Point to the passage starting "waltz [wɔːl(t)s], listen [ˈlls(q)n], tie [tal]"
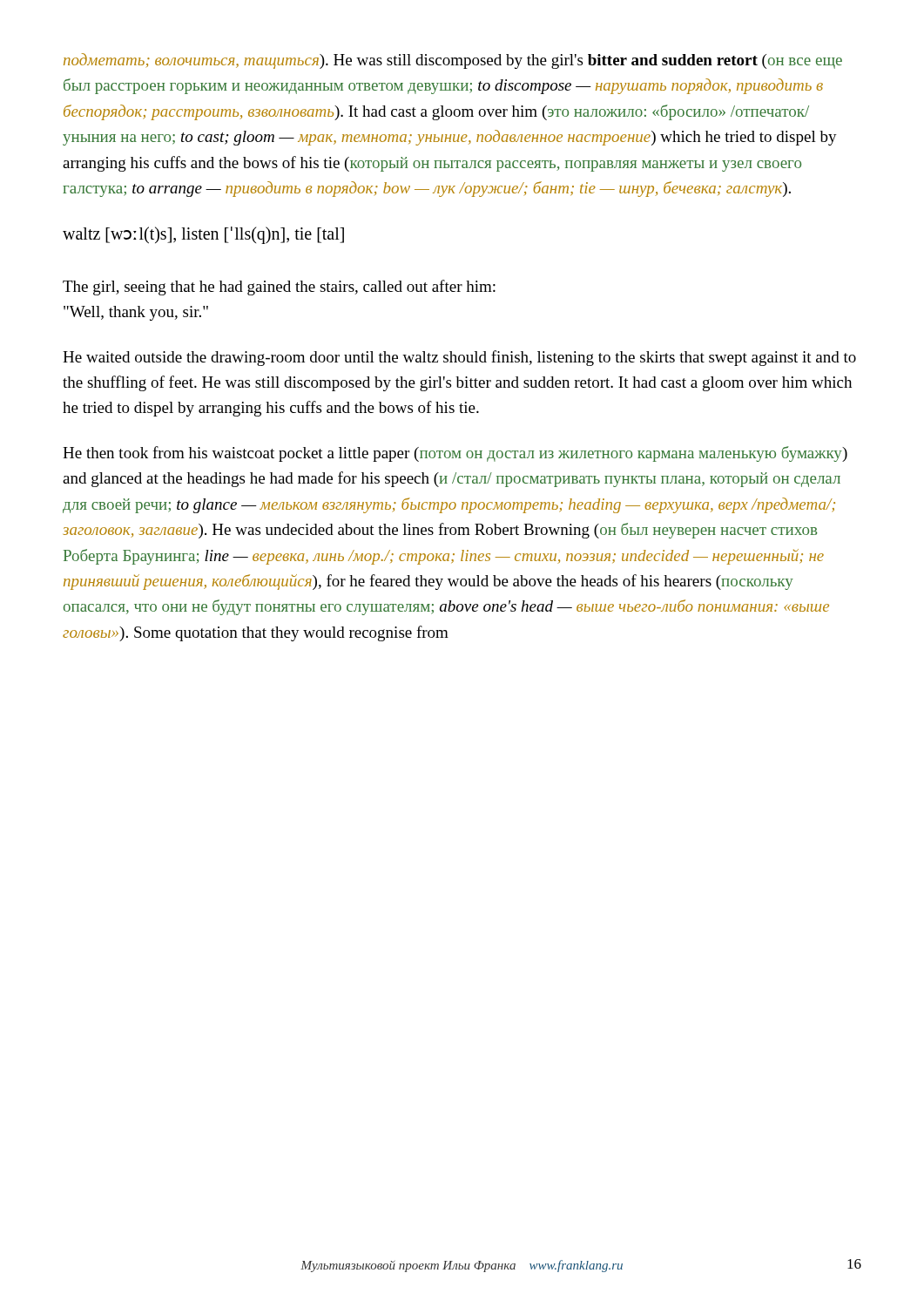 click(203, 235)
